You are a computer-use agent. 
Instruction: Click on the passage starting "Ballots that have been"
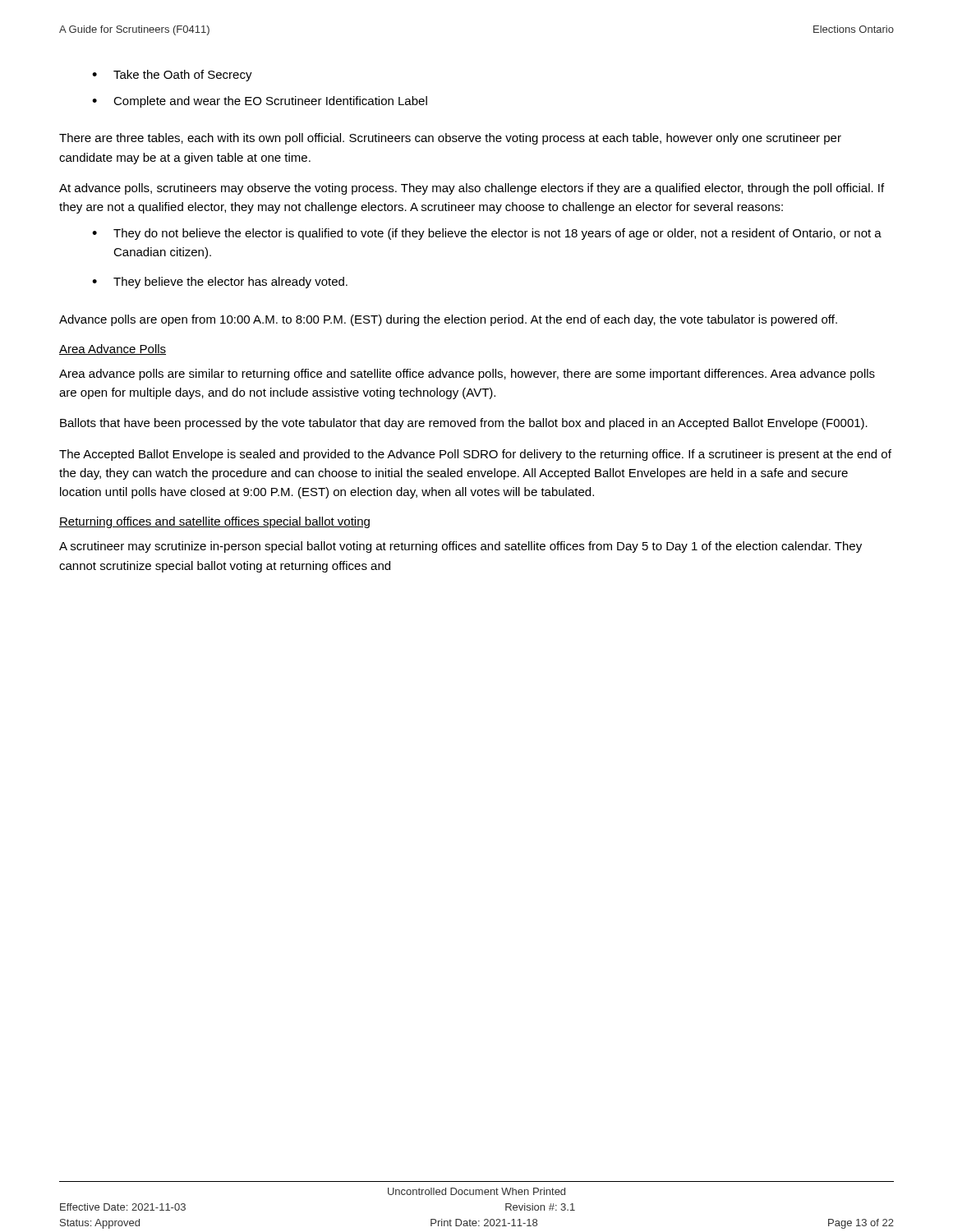tap(464, 423)
